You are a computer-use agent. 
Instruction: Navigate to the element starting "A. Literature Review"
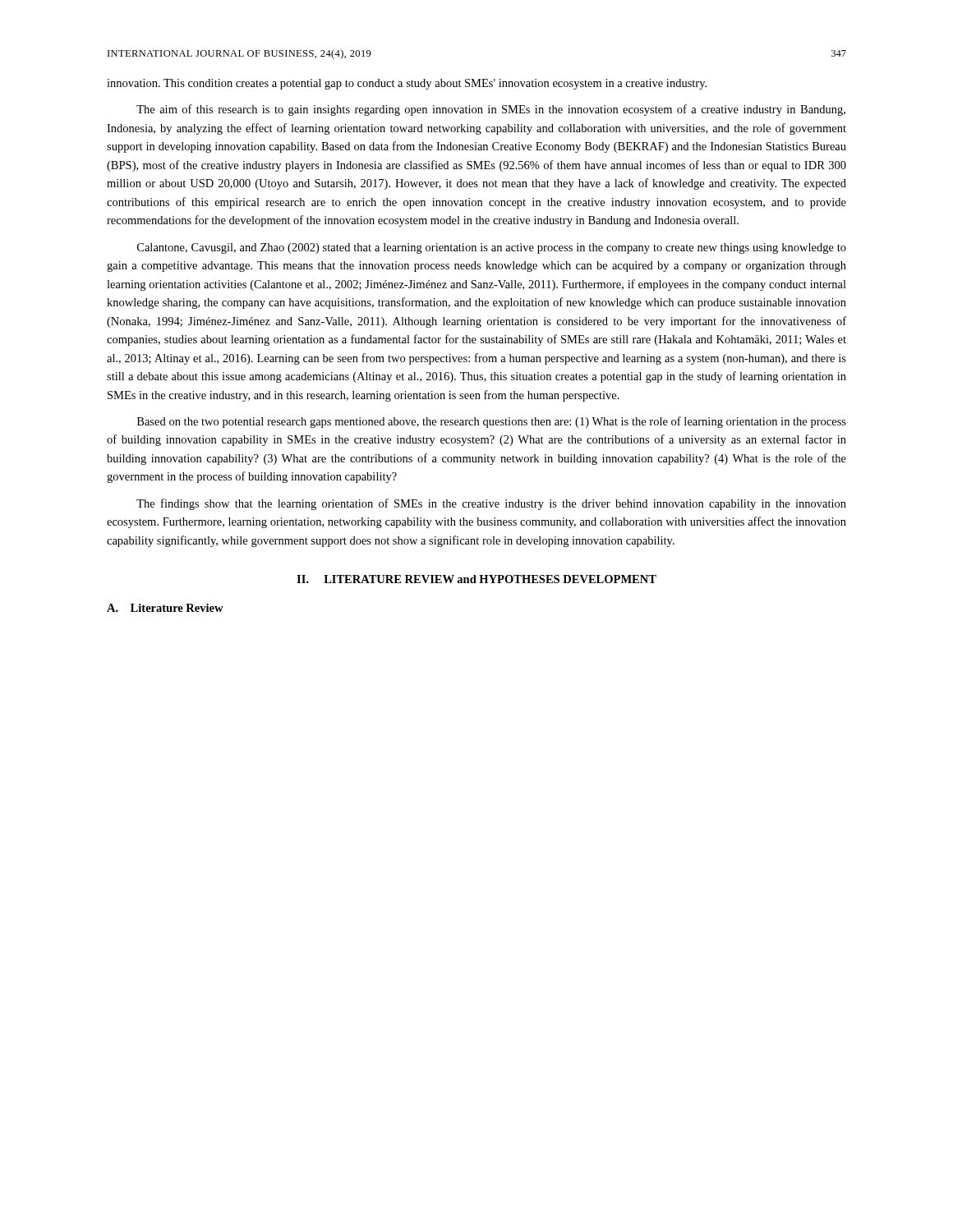[165, 608]
